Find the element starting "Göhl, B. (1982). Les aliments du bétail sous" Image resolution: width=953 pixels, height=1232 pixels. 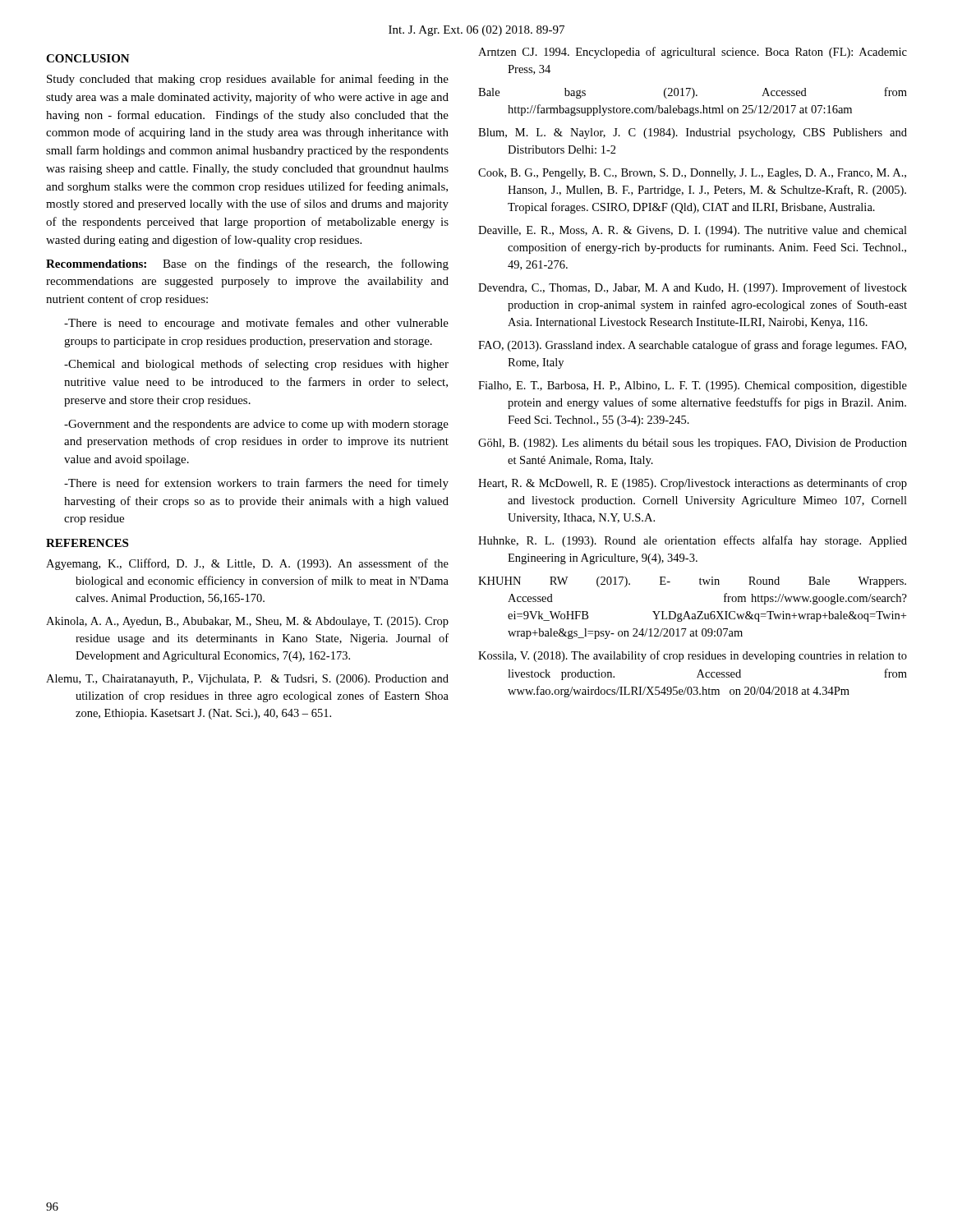(x=693, y=452)
